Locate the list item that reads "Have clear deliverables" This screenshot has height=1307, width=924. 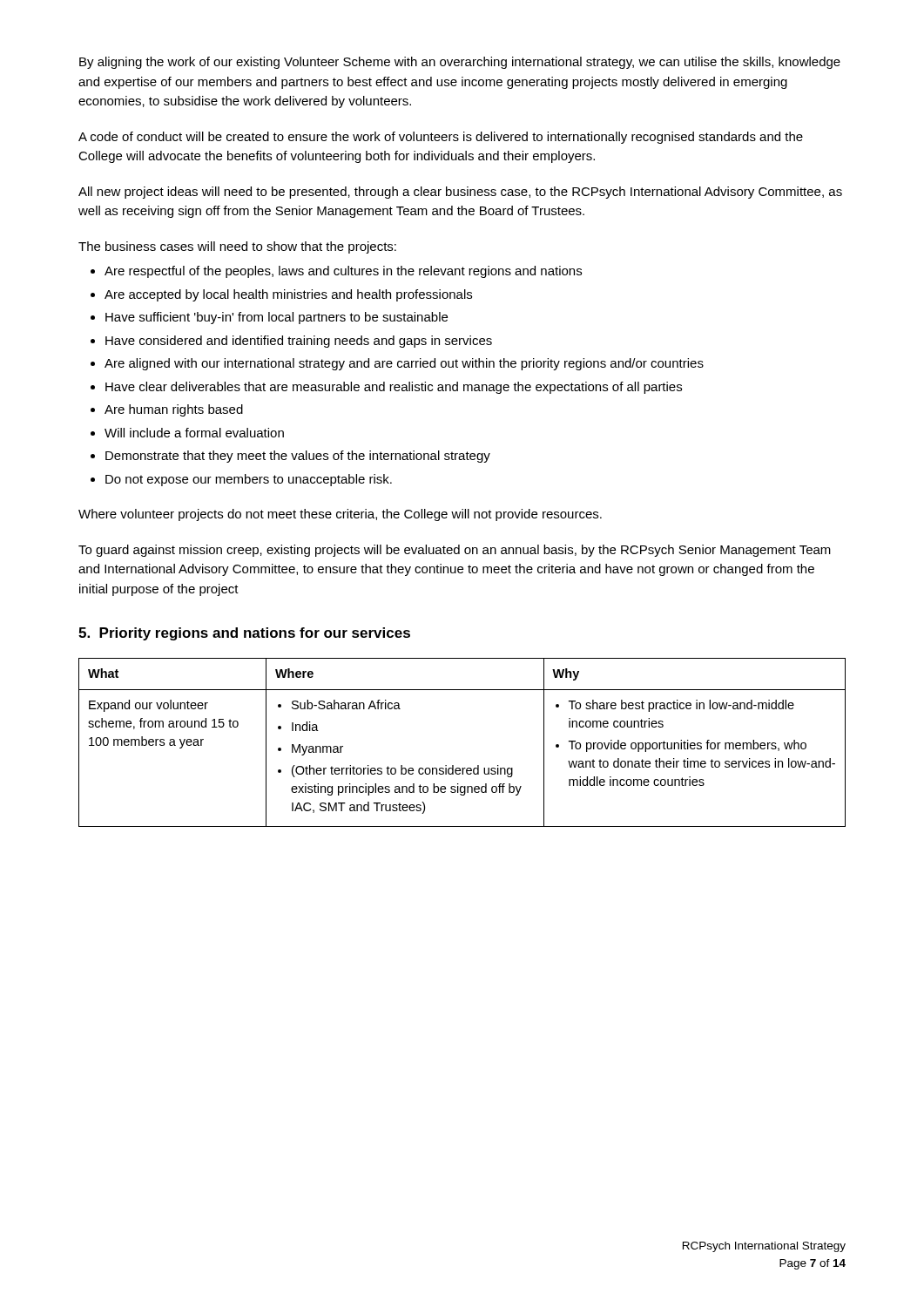click(x=394, y=386)
